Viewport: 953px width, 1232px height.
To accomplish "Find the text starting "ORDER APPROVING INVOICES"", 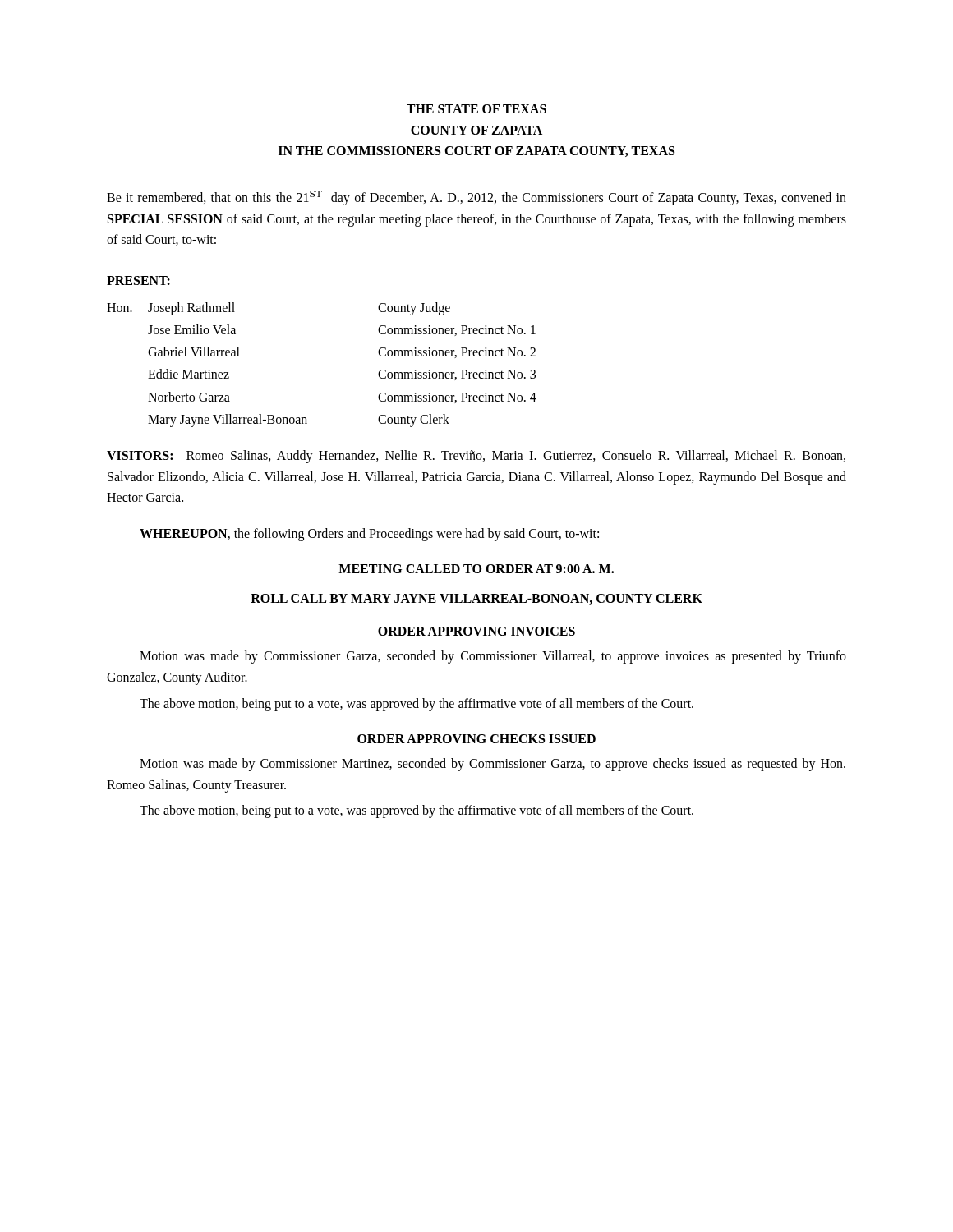I will tap(476, 632).
